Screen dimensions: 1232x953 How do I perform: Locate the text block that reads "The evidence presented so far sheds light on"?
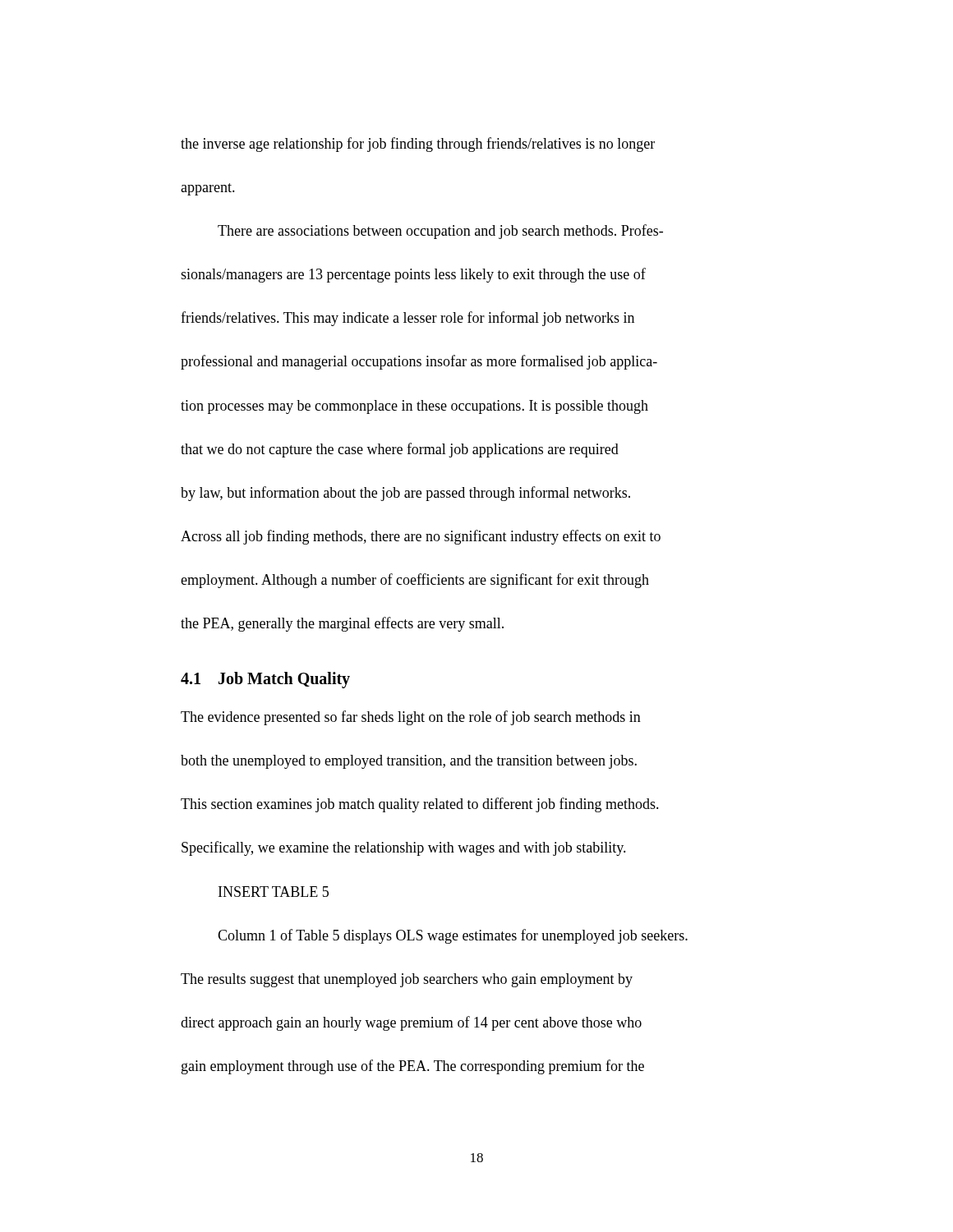point(411,718)
